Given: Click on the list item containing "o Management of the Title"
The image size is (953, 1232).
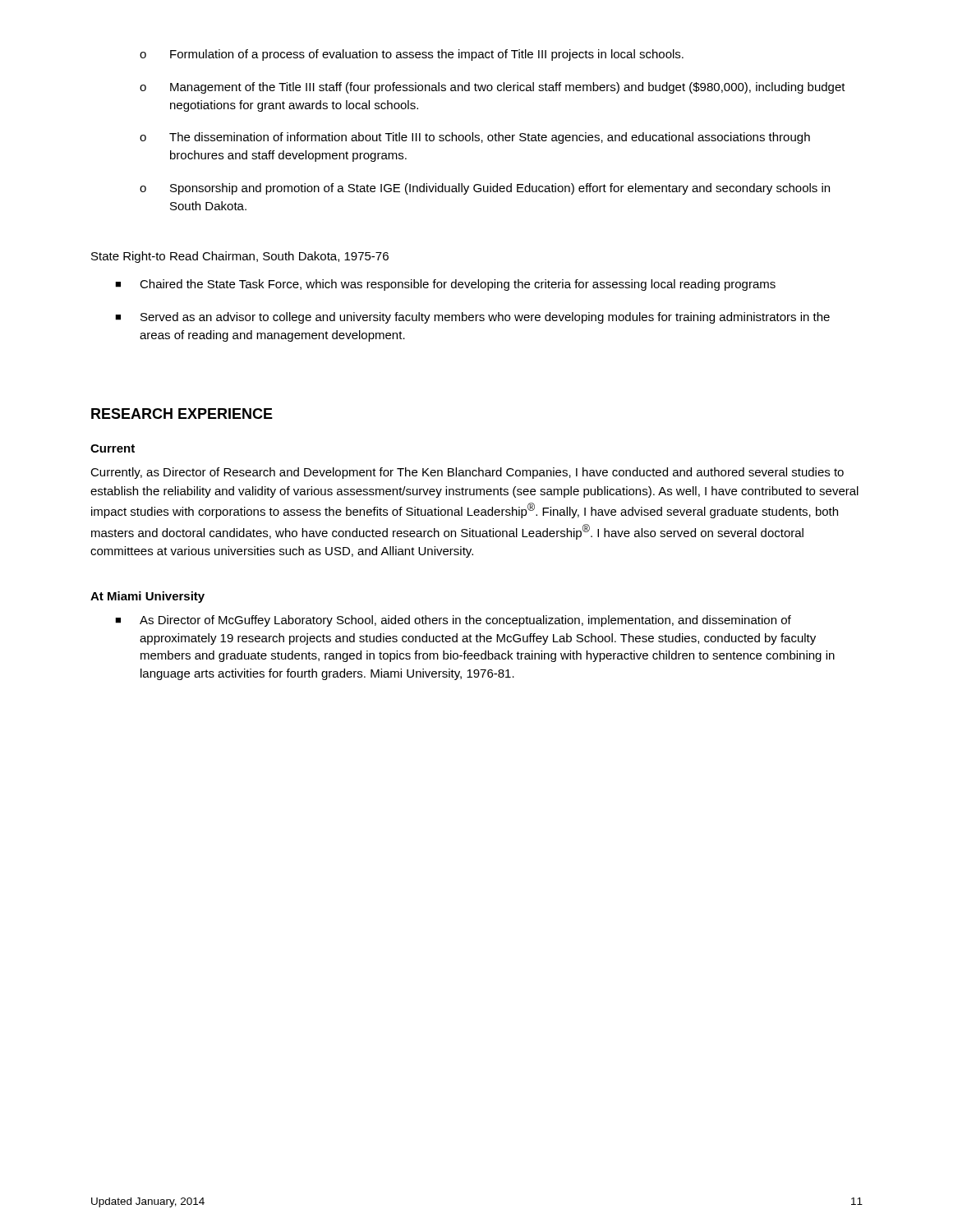Looking at the screenshot, I should pyautogui.click(x=501, y=96).
